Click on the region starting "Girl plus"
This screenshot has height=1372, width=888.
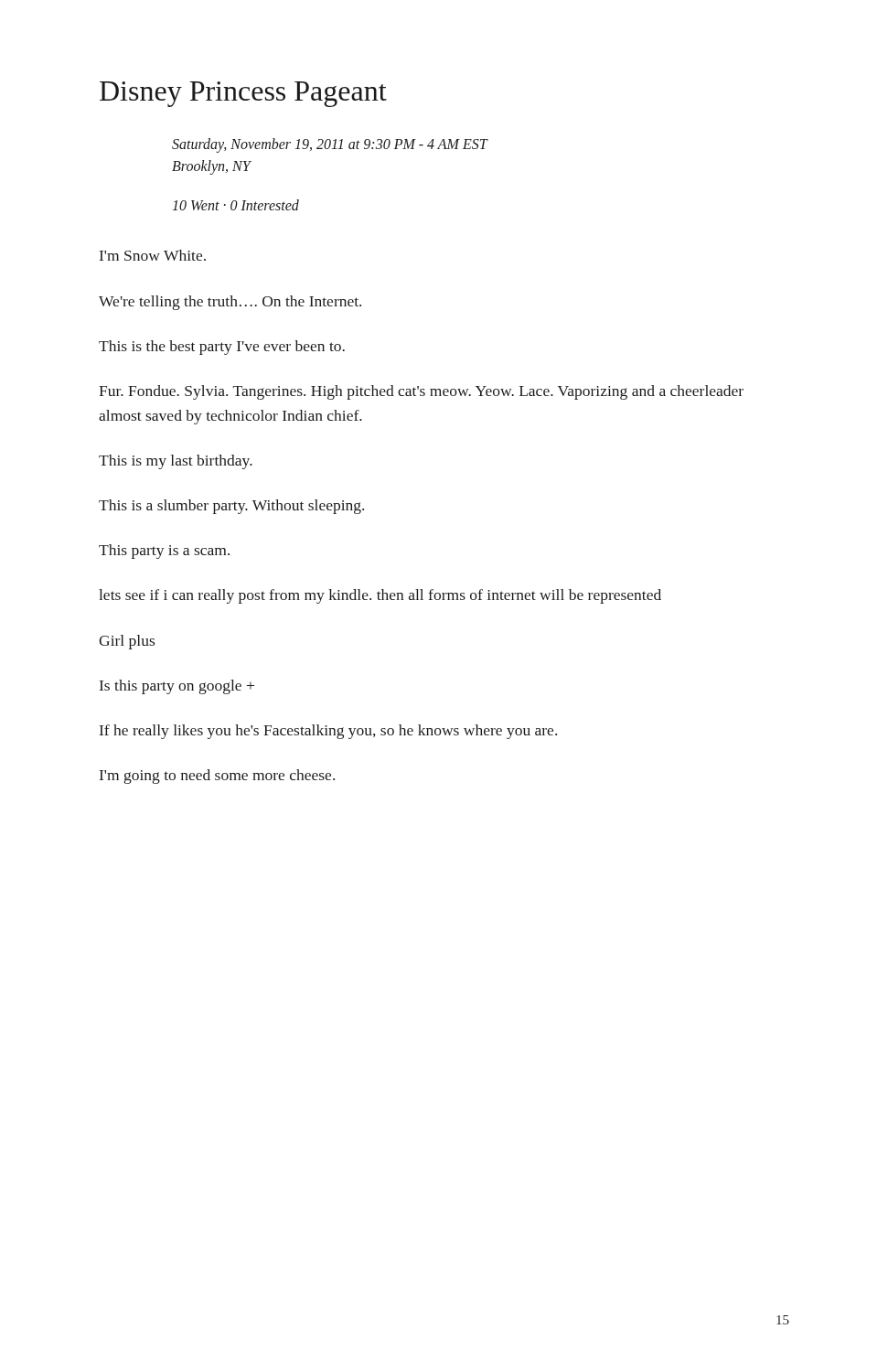click(127, 640)
